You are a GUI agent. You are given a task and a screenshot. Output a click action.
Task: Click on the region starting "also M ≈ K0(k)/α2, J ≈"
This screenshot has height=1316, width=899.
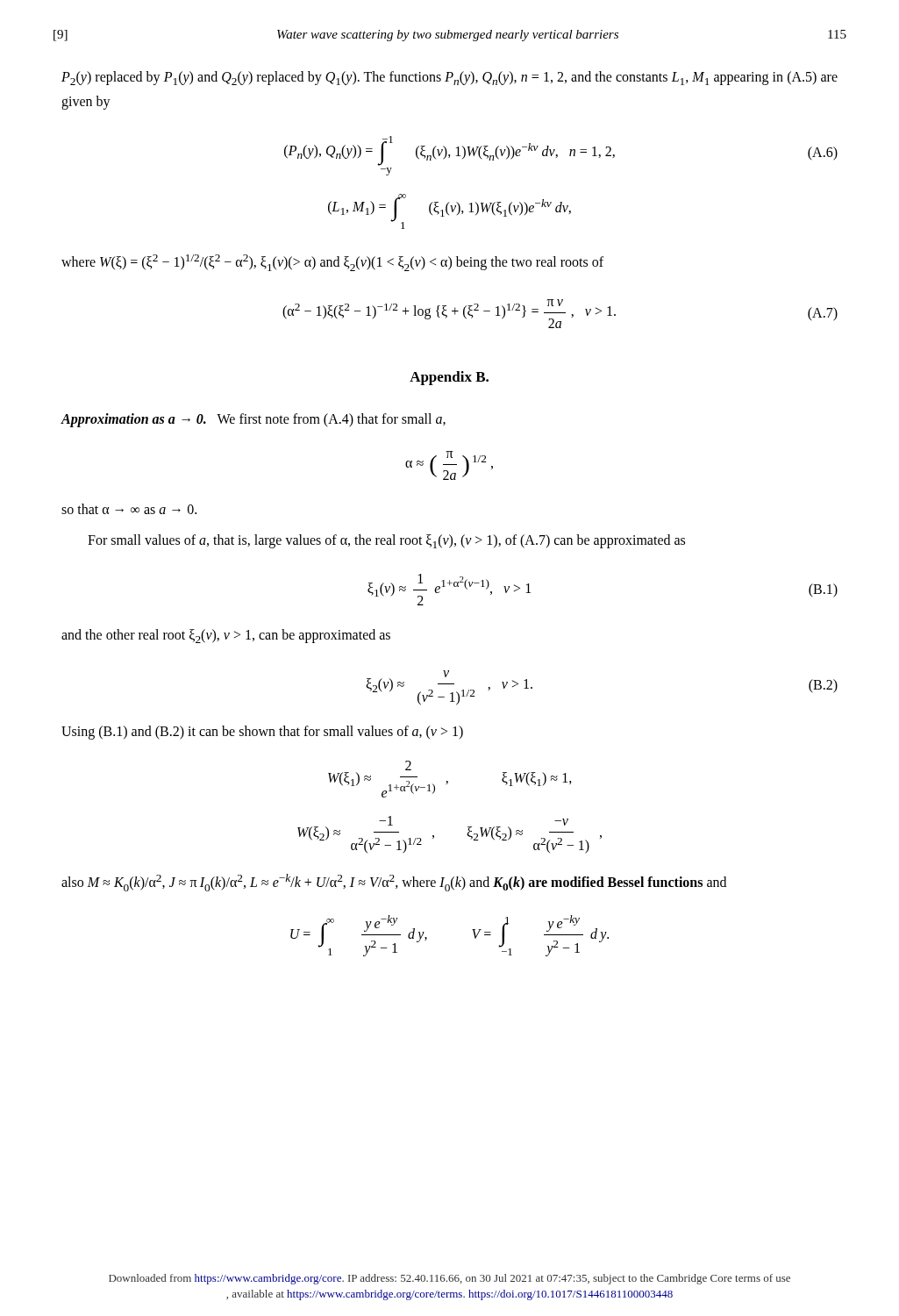coord(394,883)
